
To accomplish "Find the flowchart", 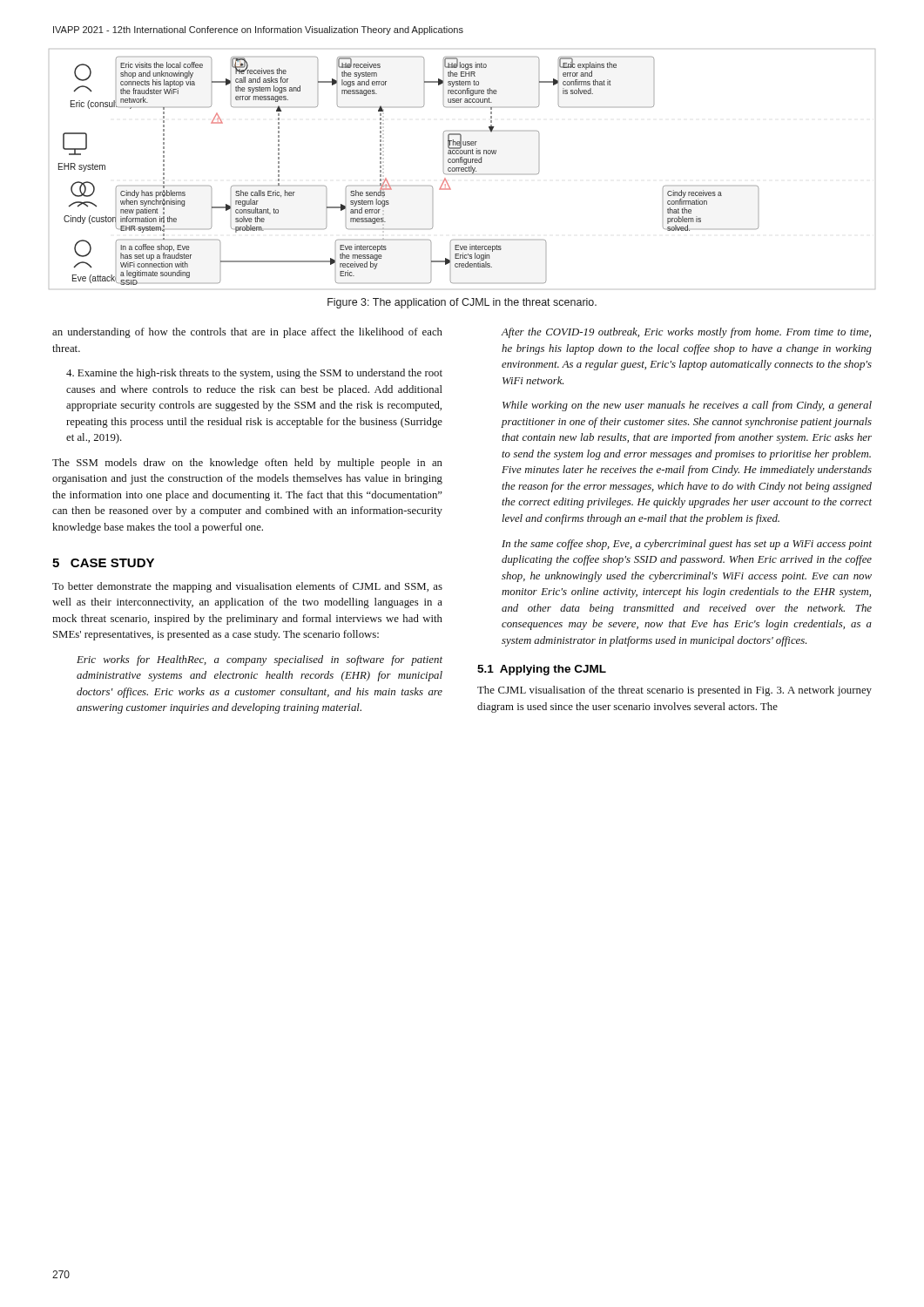I will (x=462, y=170).
